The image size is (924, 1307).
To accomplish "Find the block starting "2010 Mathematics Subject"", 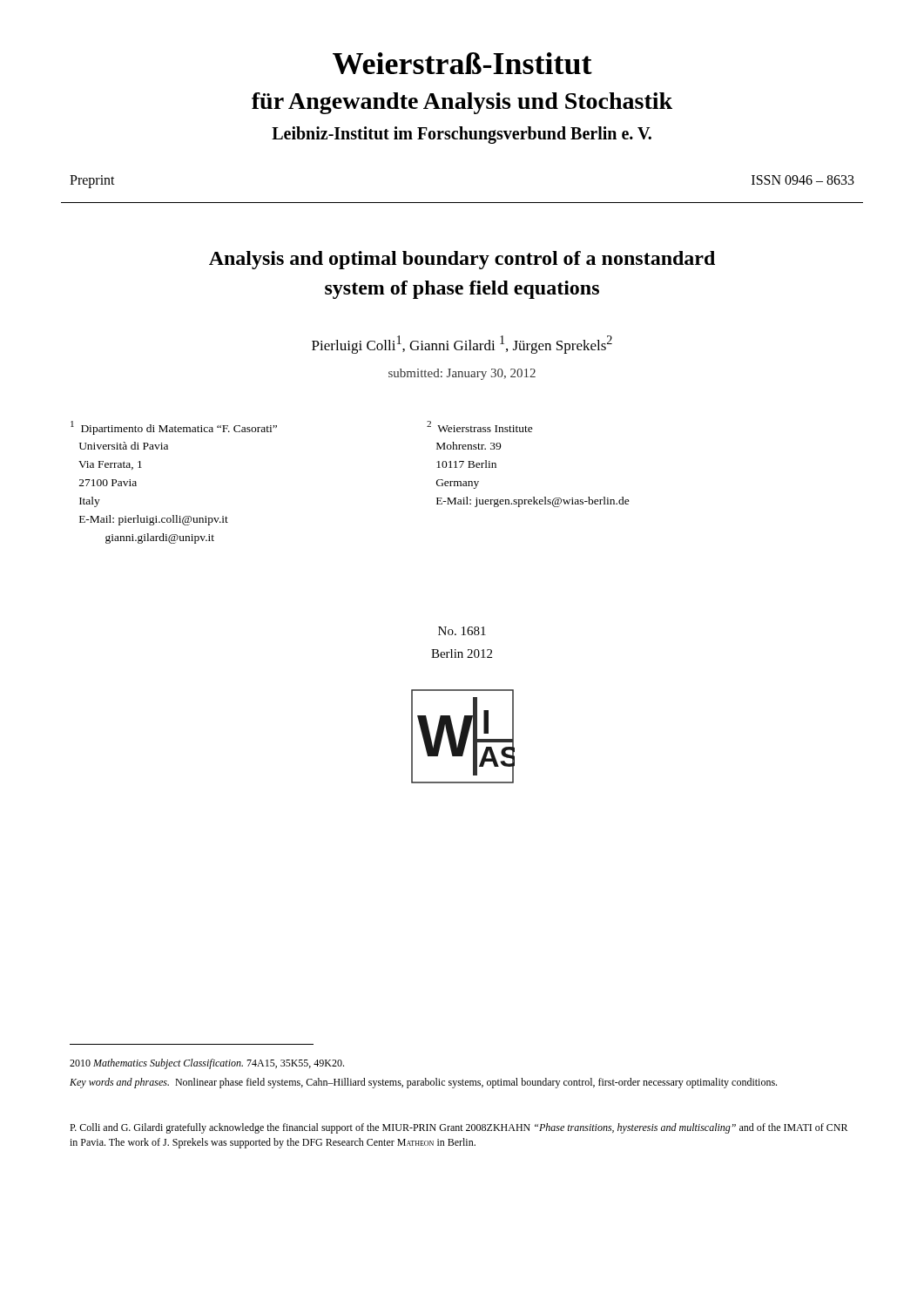I will [x=207, y=1063].
